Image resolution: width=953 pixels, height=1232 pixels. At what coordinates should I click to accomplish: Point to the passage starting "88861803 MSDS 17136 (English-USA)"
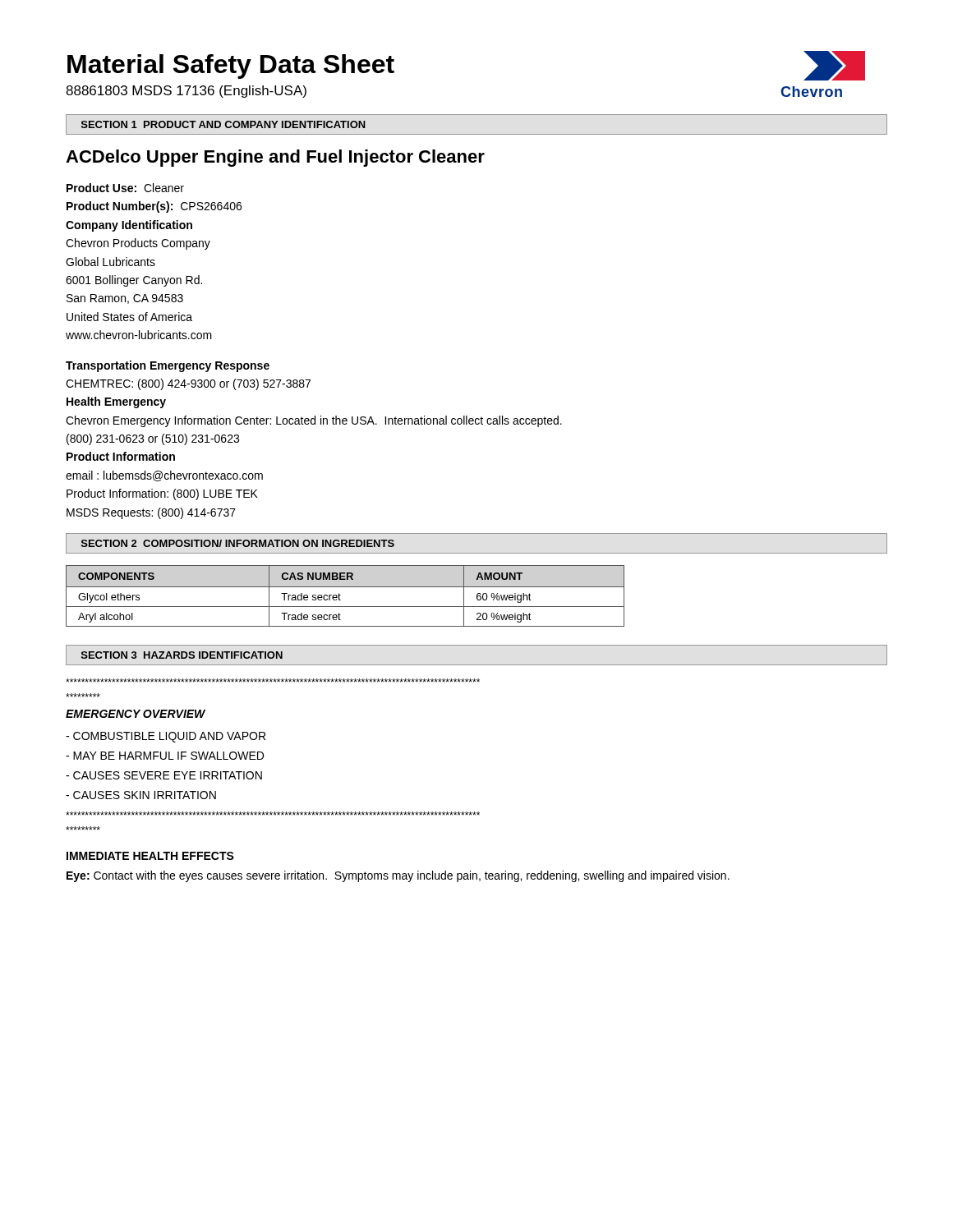pos(186,91)
